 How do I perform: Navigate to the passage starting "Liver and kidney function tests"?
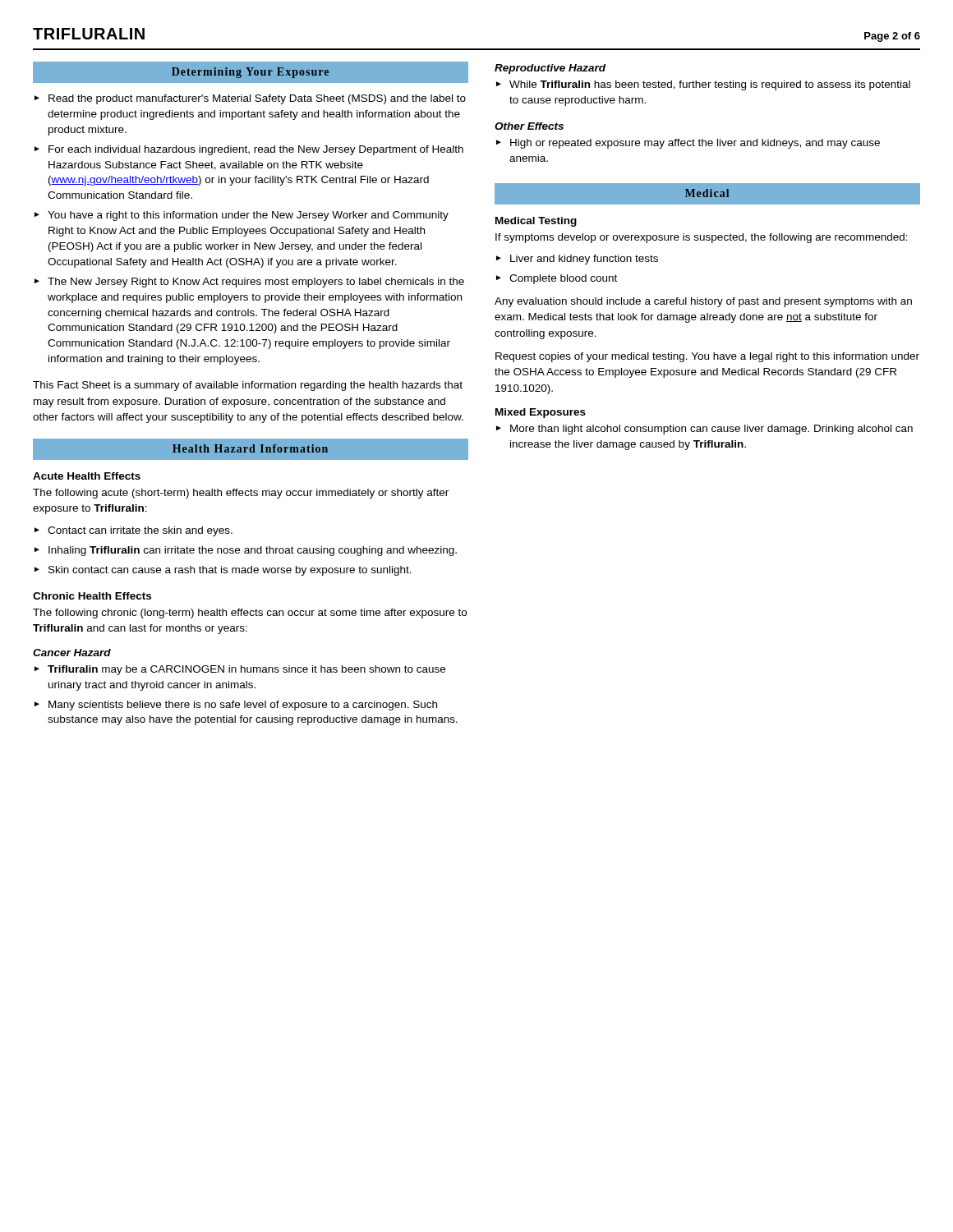584,258
